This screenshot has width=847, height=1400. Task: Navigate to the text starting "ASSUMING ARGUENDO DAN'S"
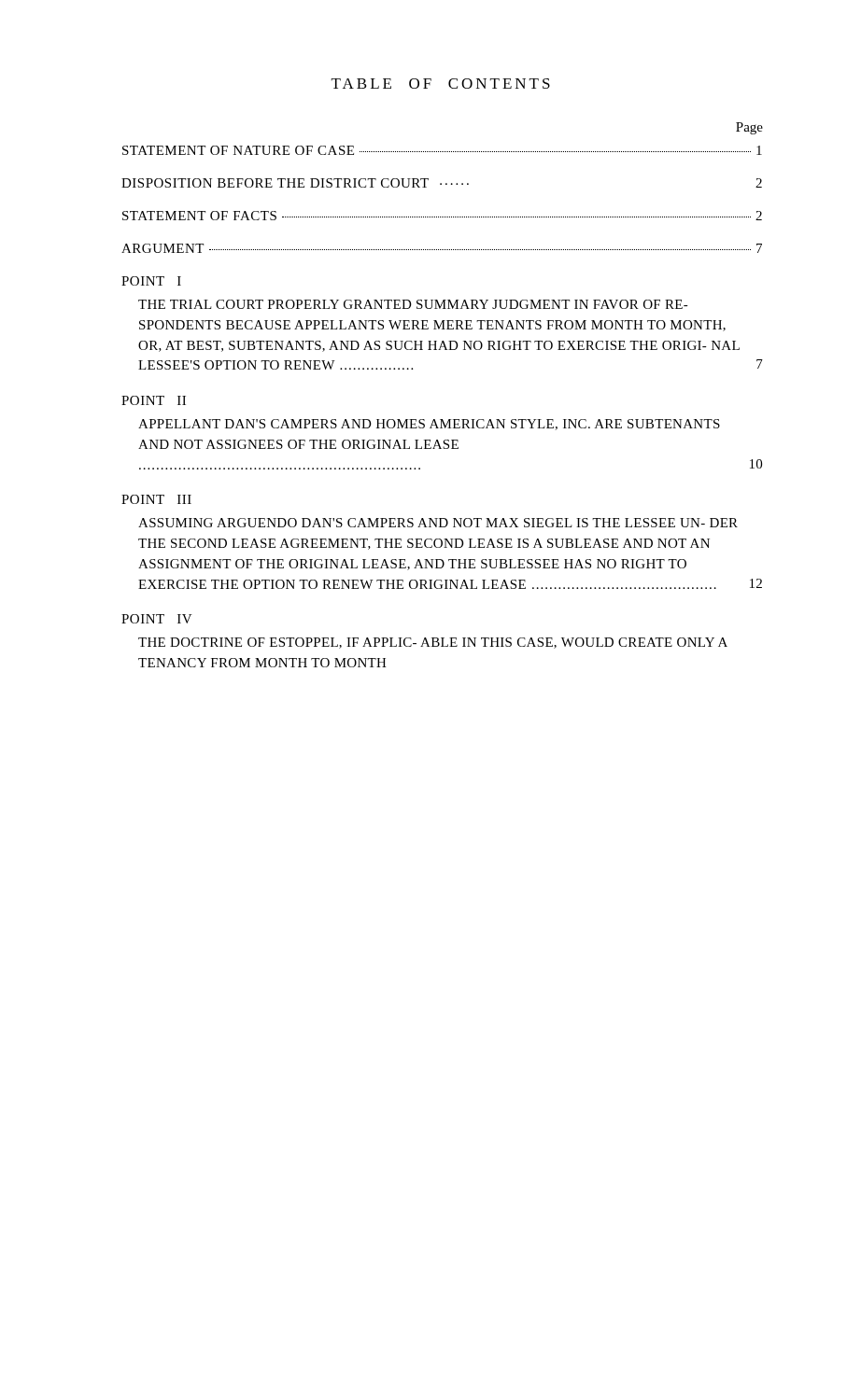(x=451, y=554)
